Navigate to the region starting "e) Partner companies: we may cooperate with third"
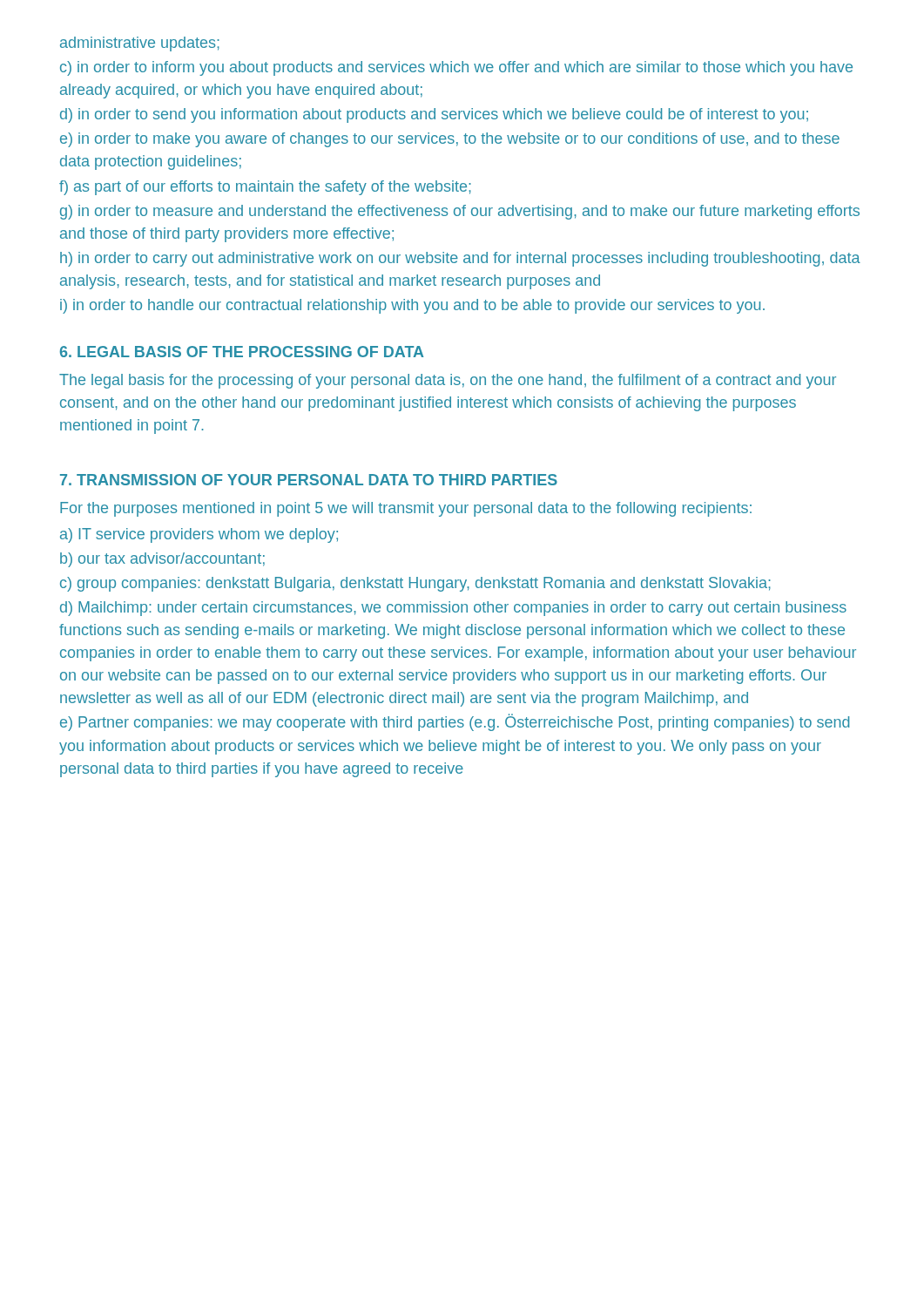 click(455, 745)
